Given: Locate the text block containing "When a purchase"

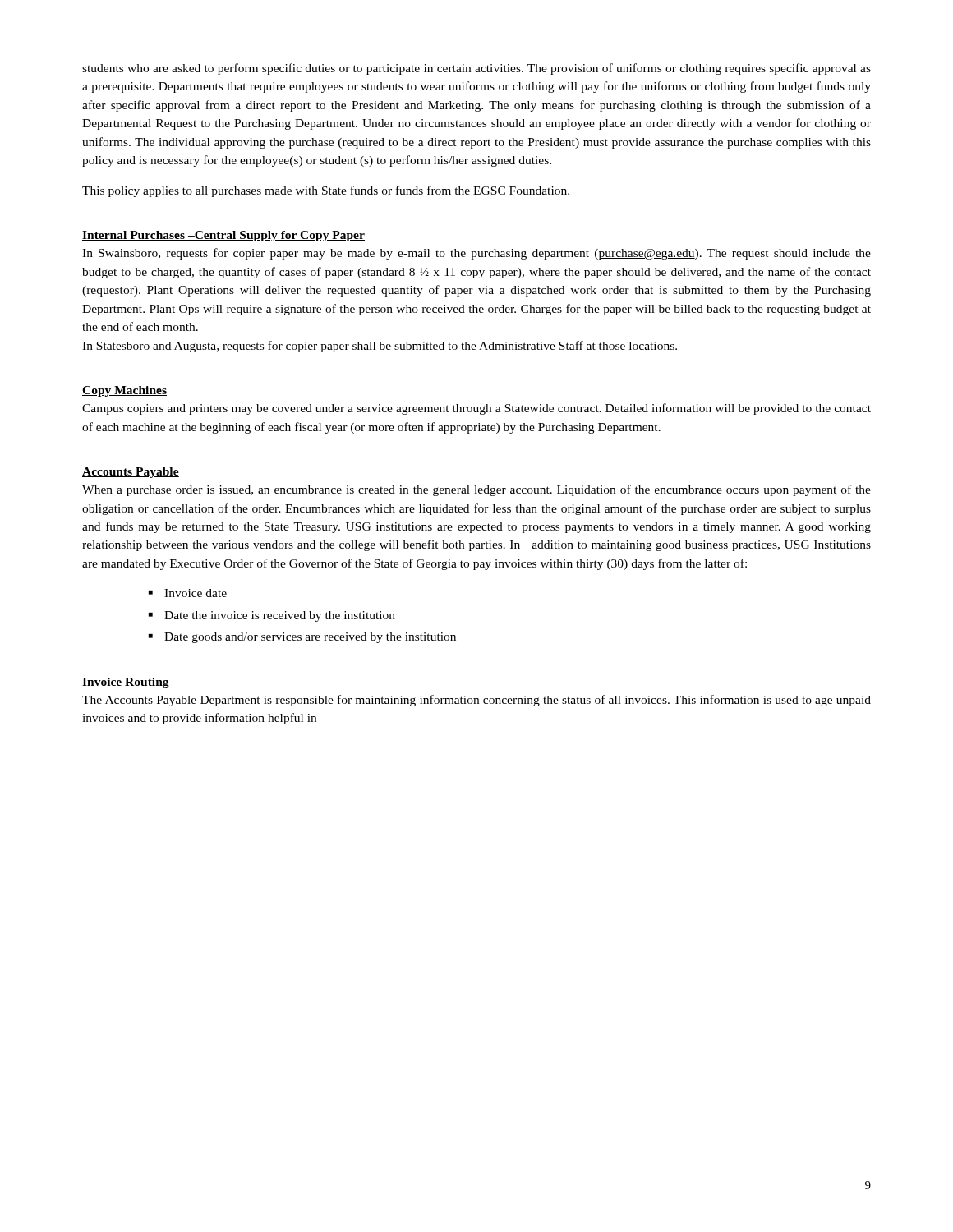Looking at the screenshot, I should point(476,526).
